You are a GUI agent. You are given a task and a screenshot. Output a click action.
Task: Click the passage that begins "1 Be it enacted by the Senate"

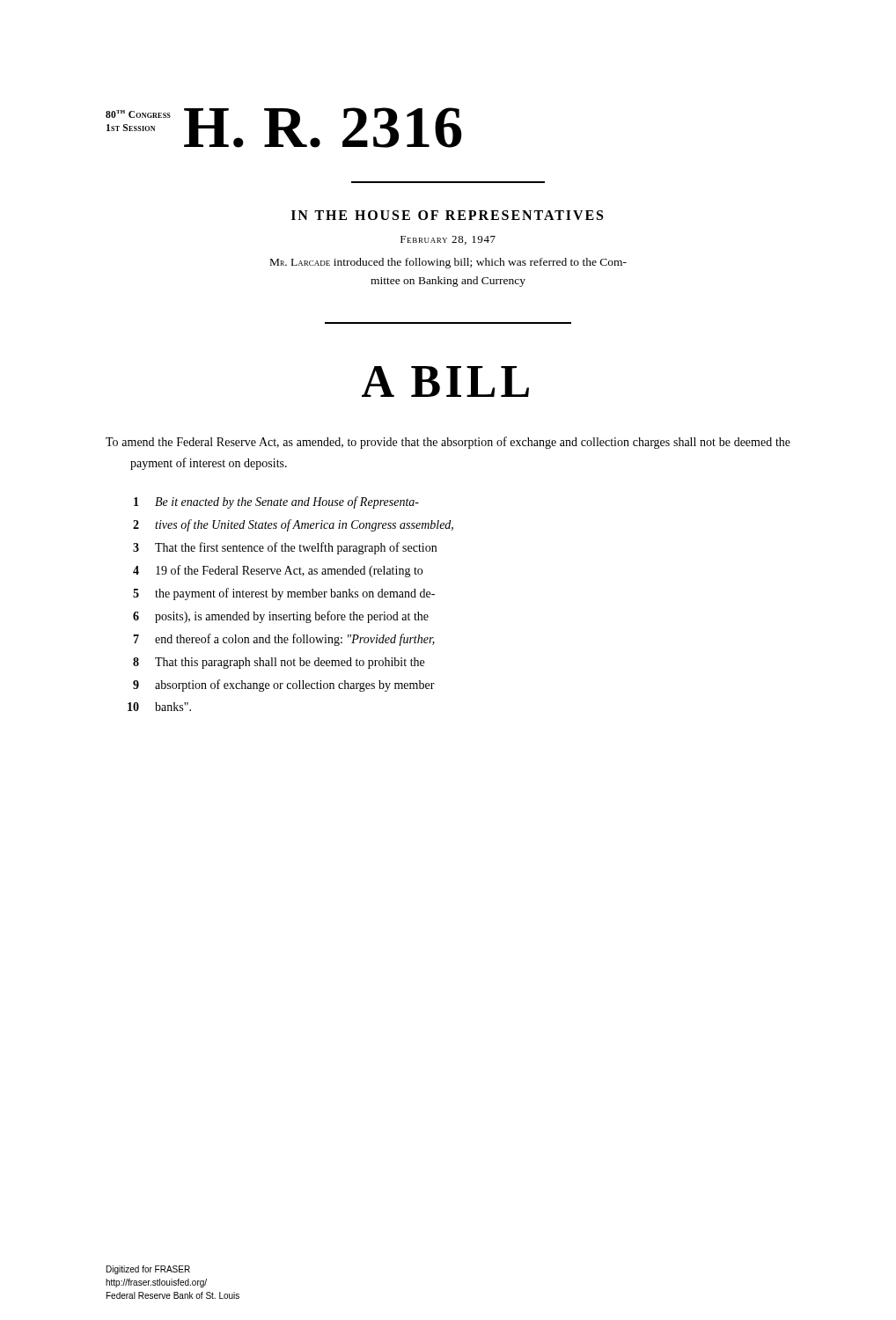[x=276, y=502]
